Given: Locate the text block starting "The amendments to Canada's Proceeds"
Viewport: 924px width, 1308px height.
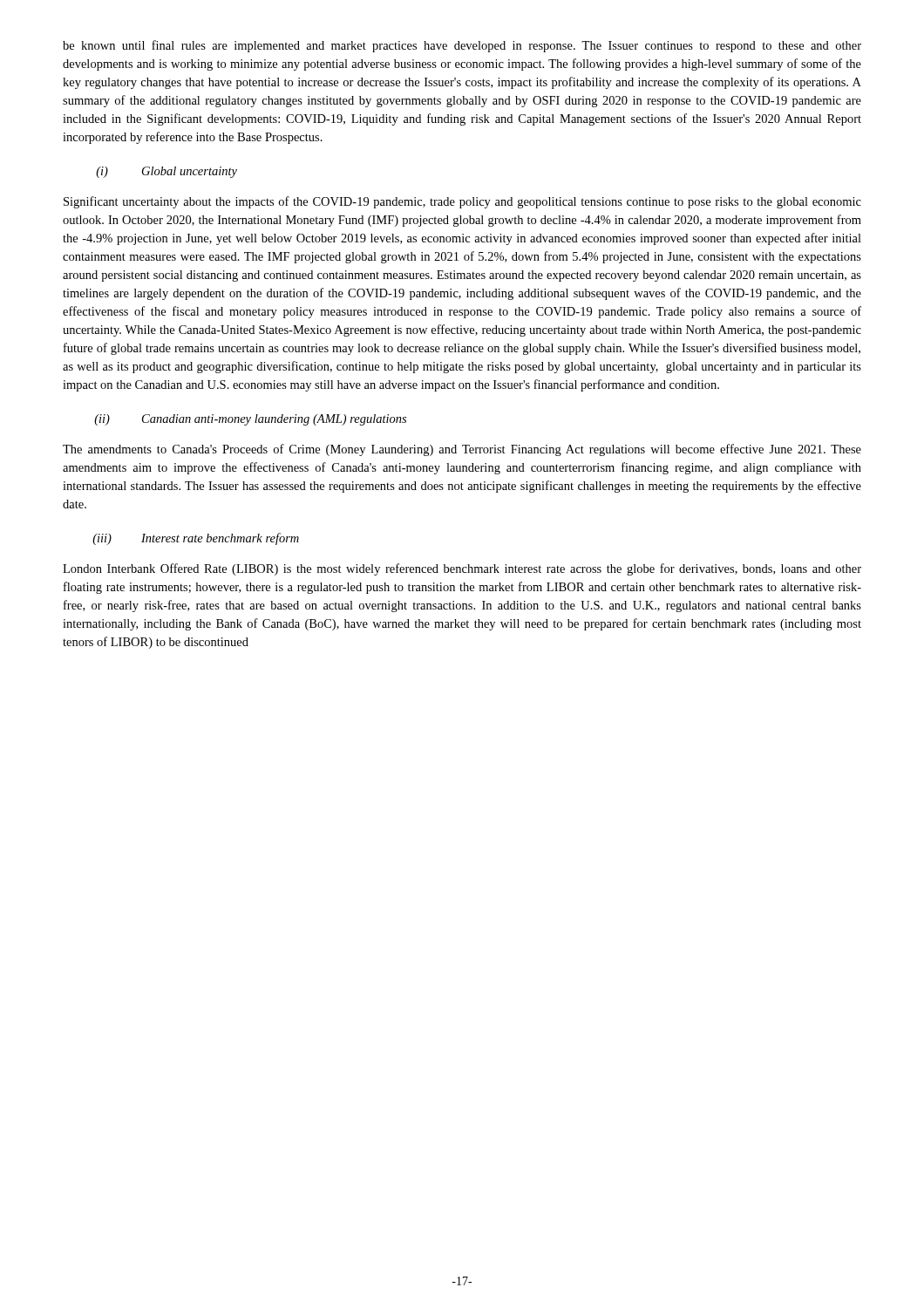Looking at the screenshot, I should 462,477.
